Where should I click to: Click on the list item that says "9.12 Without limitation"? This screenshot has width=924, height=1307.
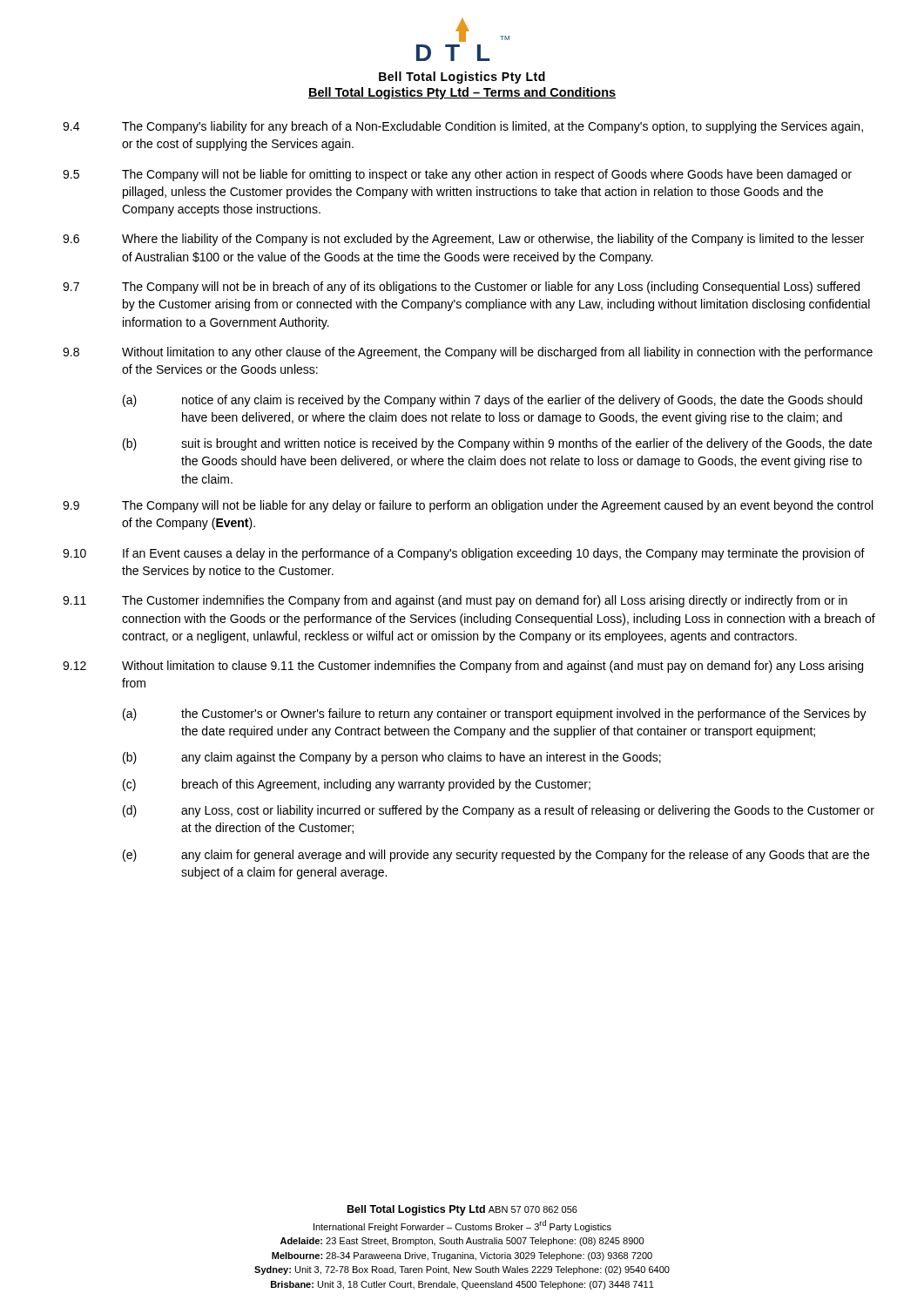coord(469,675)
